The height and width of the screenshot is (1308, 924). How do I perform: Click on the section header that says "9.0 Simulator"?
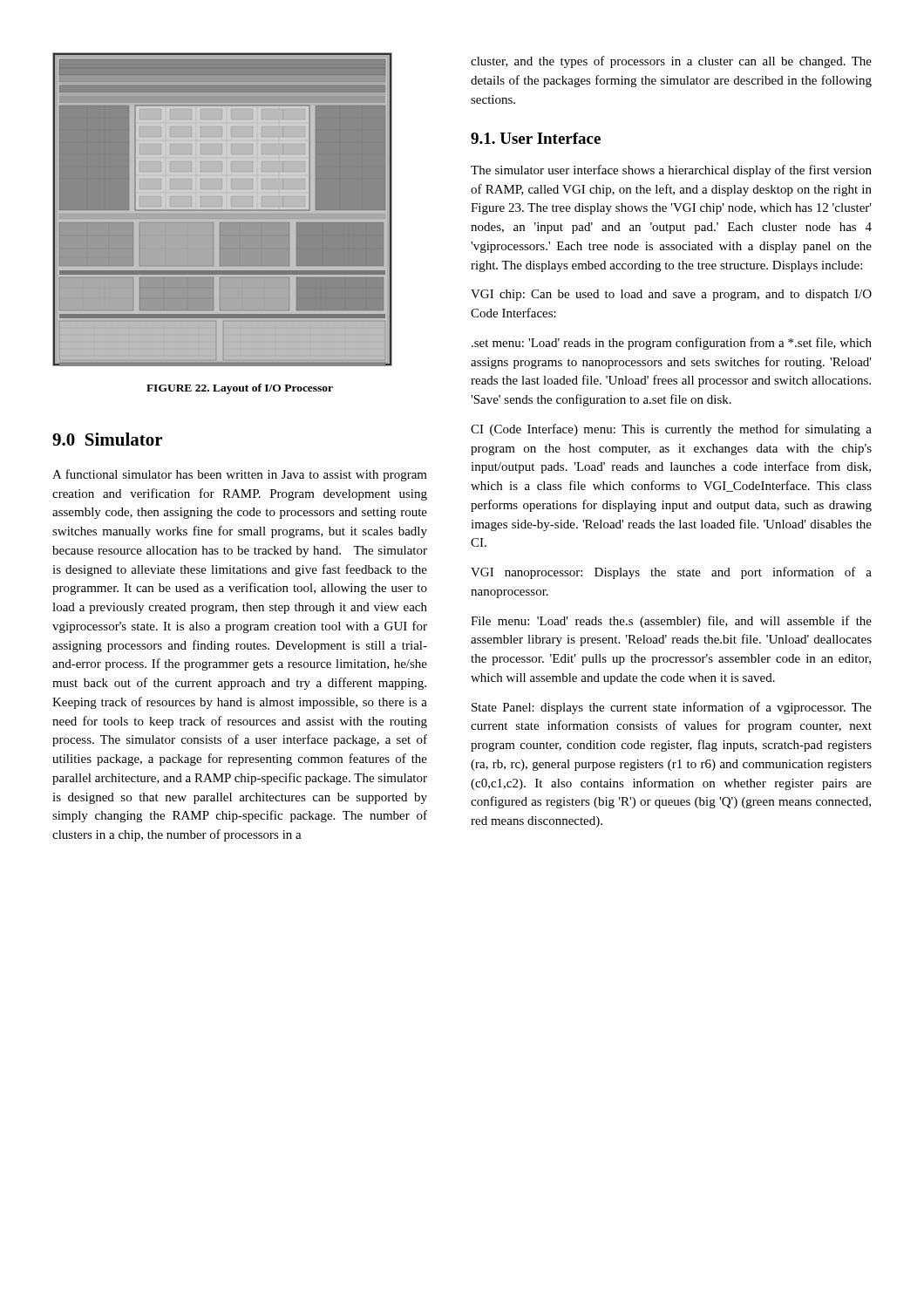[x=107, y=440]
